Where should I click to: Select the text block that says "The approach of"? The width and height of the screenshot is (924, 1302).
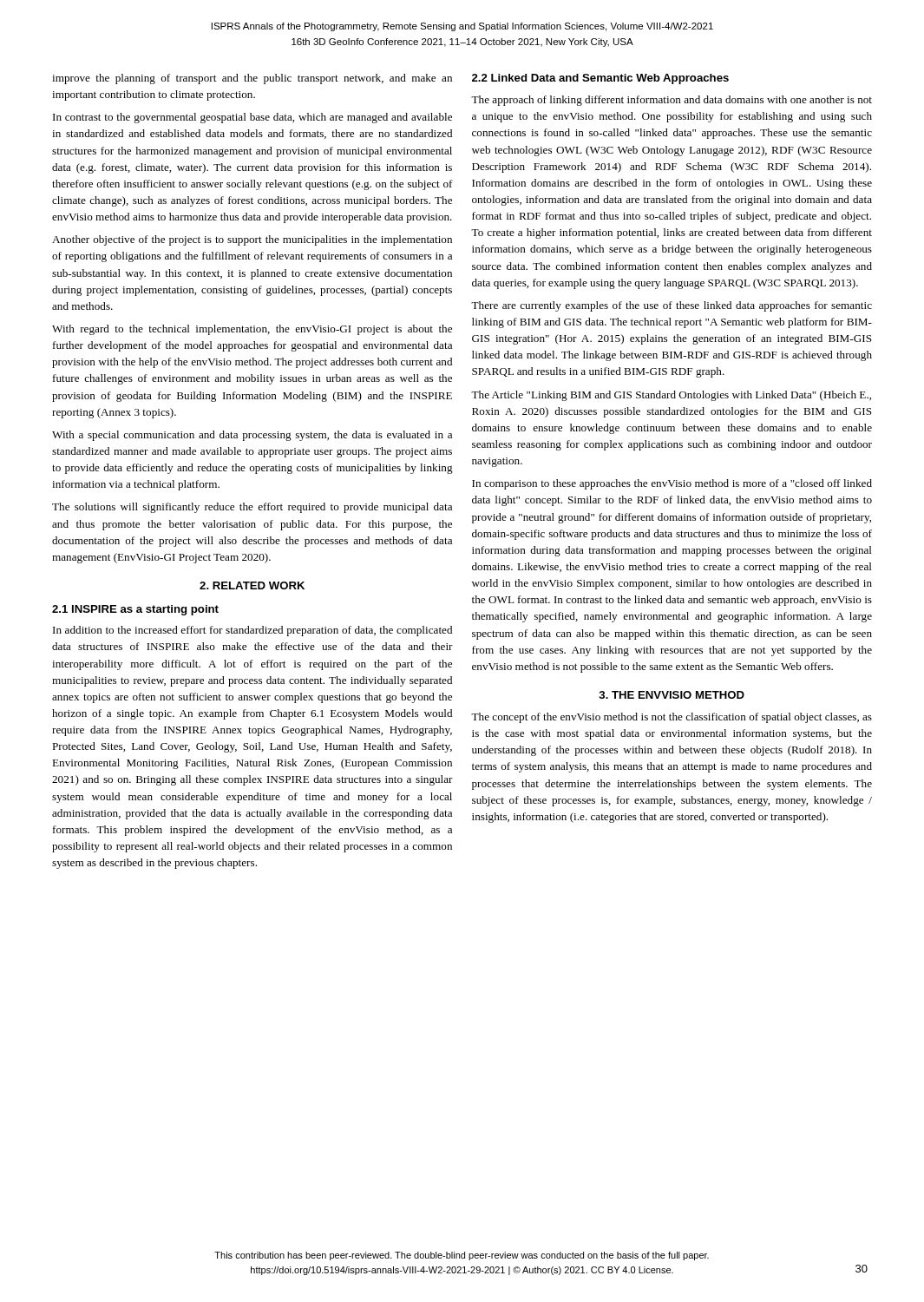pos(672,191)
